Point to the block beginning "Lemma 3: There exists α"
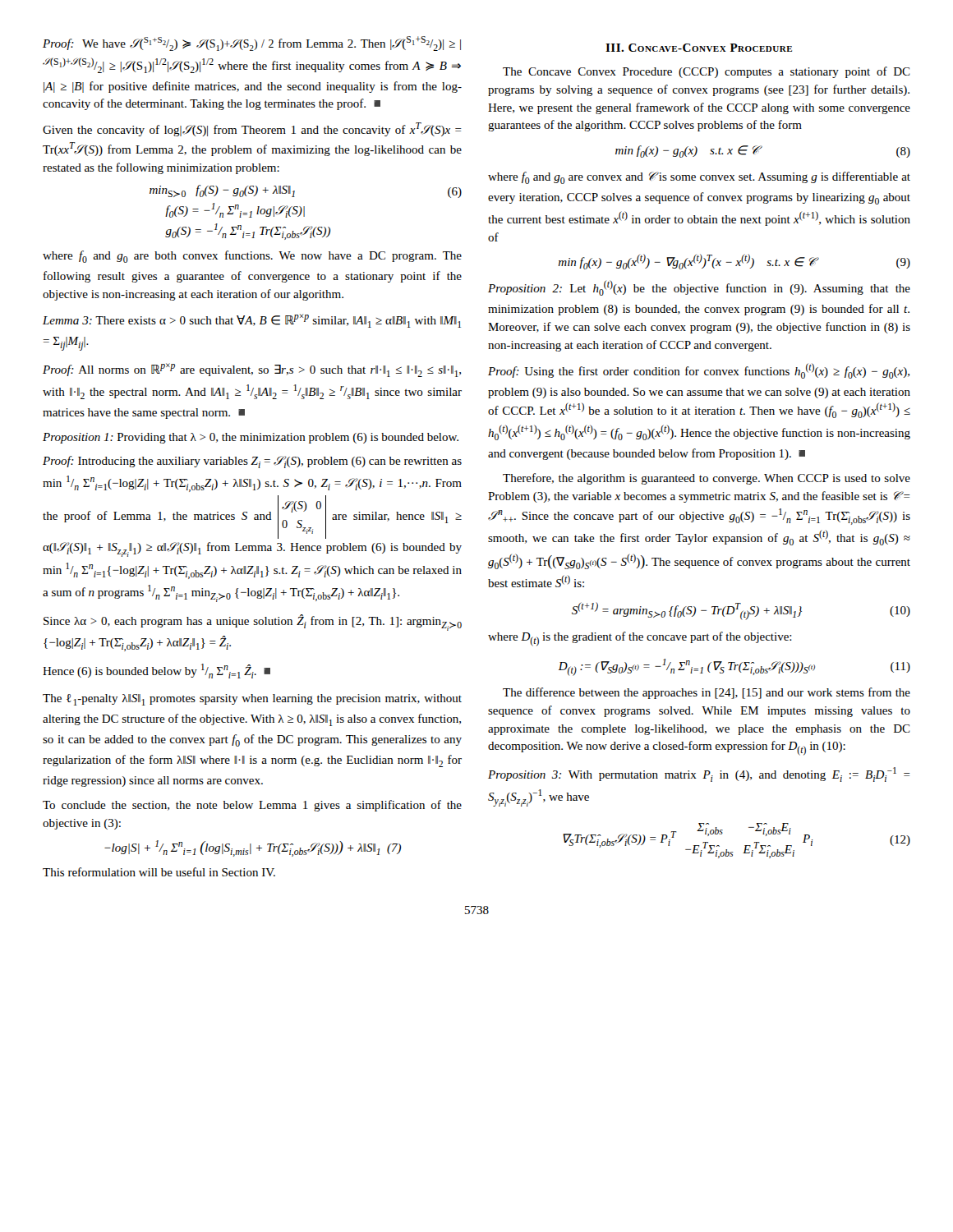The height and width of the screenshot is (1232, 953). 252,332
